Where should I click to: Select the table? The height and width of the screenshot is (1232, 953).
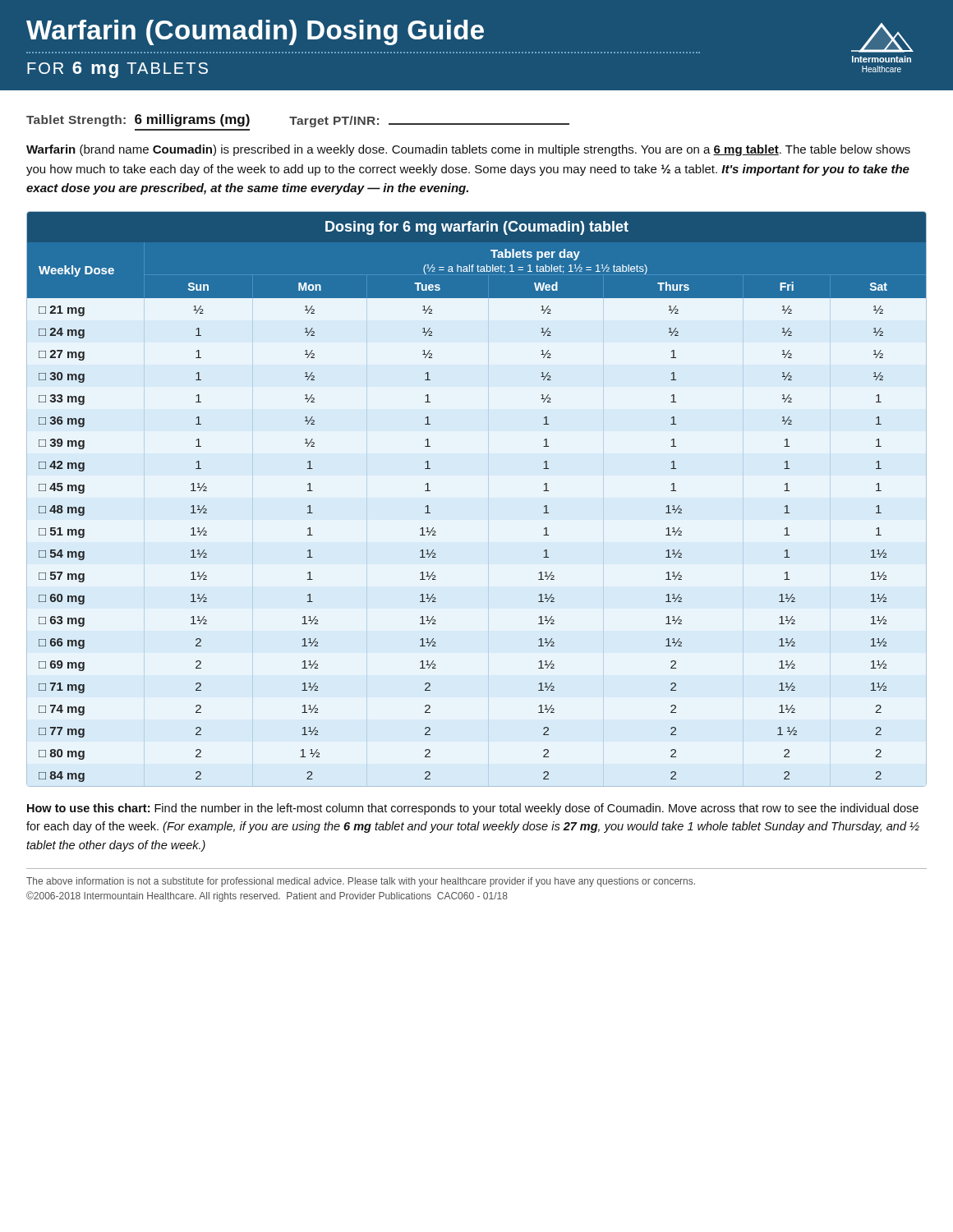pyautogui.click(x=476, y=499)
